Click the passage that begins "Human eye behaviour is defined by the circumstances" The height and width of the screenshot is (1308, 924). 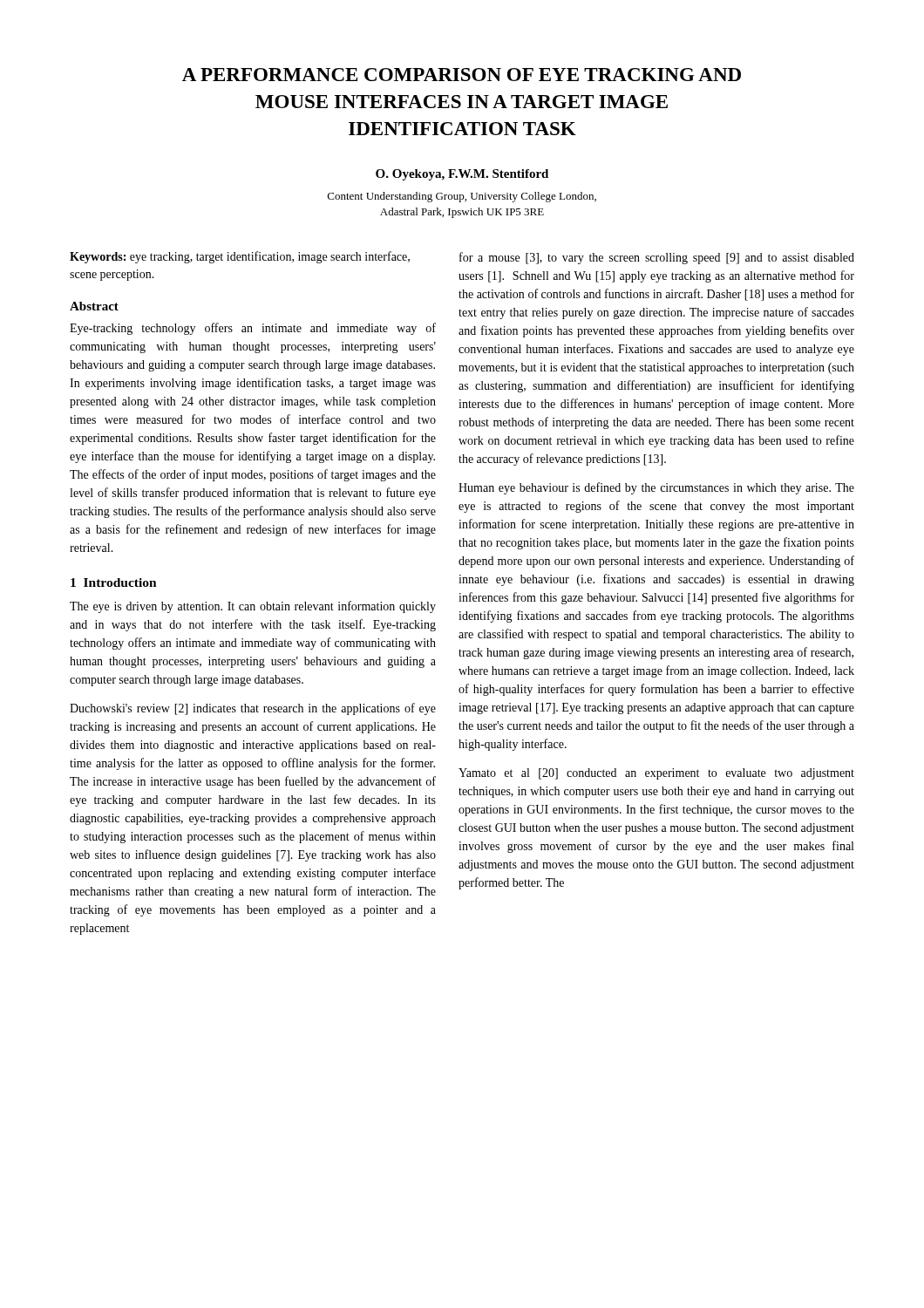coord(656,616)
